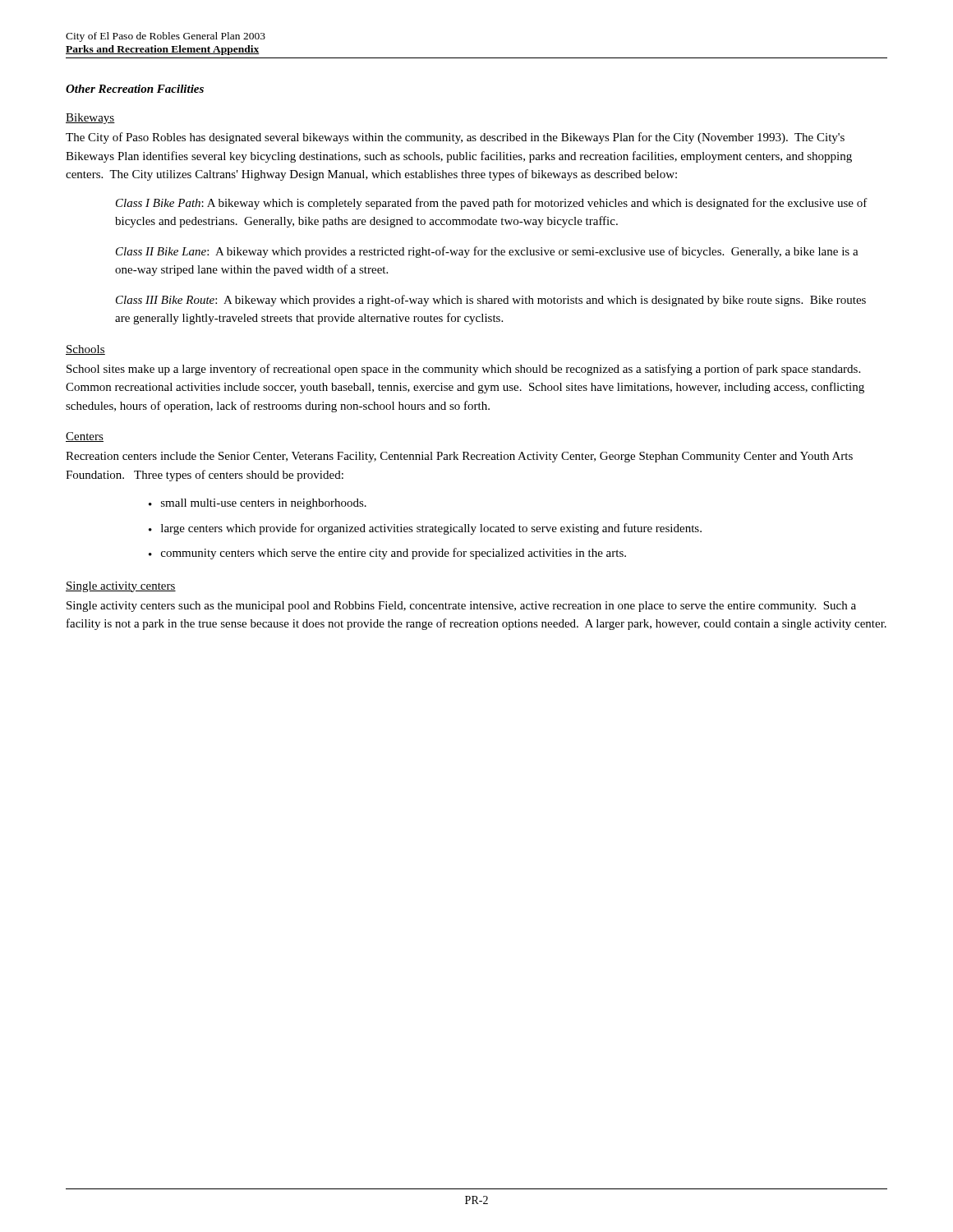Locate the block of text that opens with "• large centers which provide for"
The height and width of the screenshot is (1232, 953).
[x=425, y=529]
